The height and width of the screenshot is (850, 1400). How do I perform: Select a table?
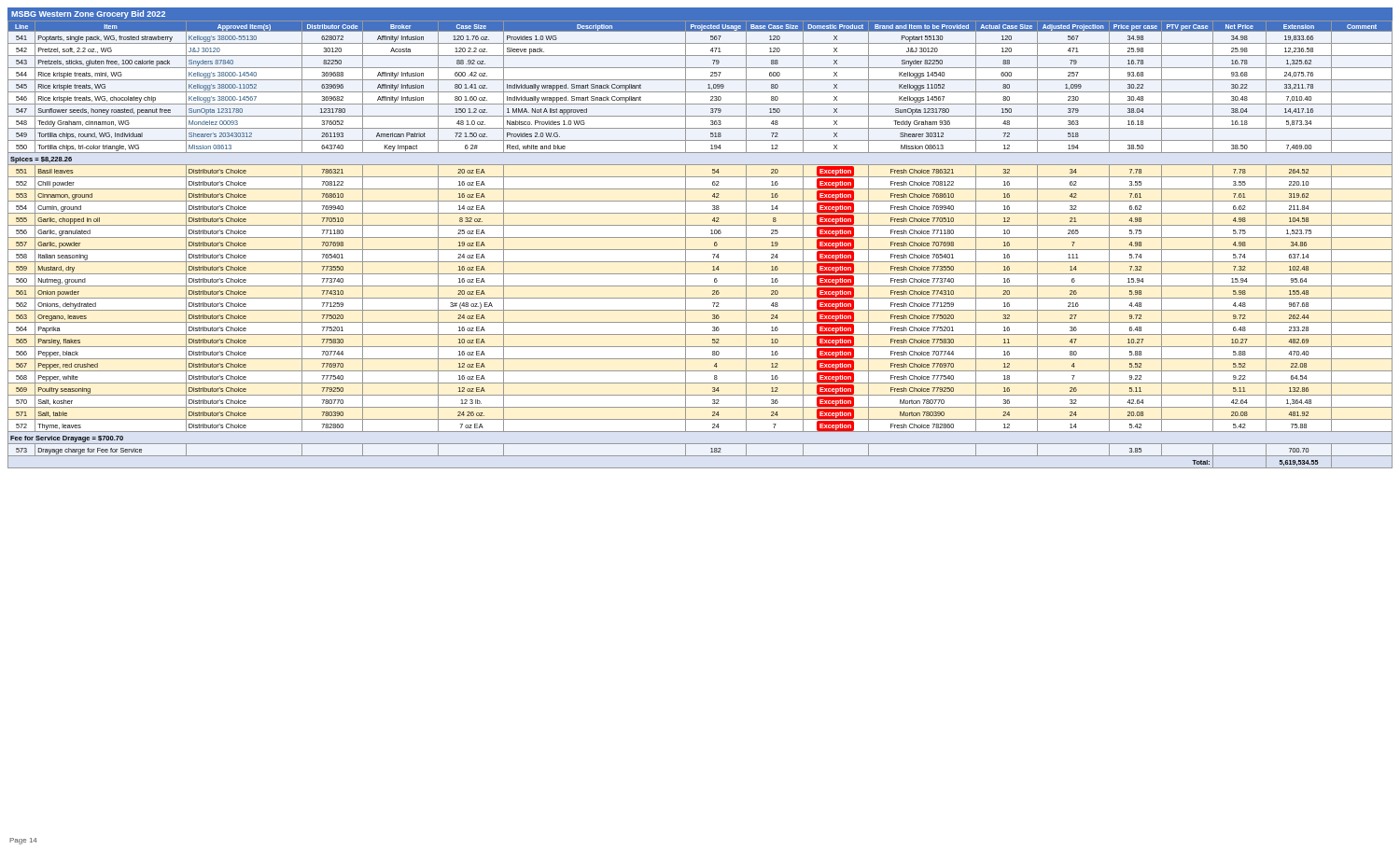coord(700,424)
